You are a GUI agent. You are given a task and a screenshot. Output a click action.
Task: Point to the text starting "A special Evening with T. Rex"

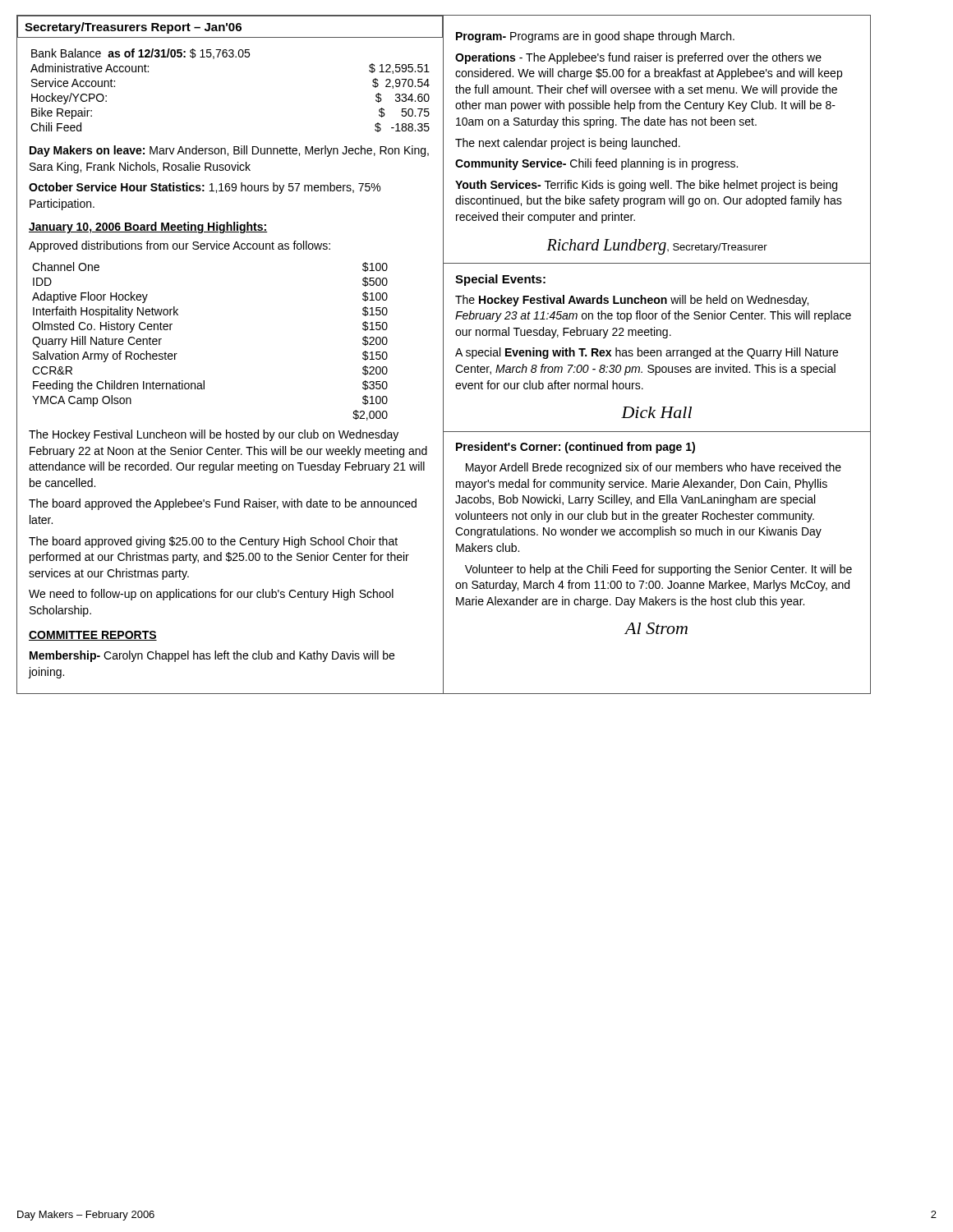[657, 369]
